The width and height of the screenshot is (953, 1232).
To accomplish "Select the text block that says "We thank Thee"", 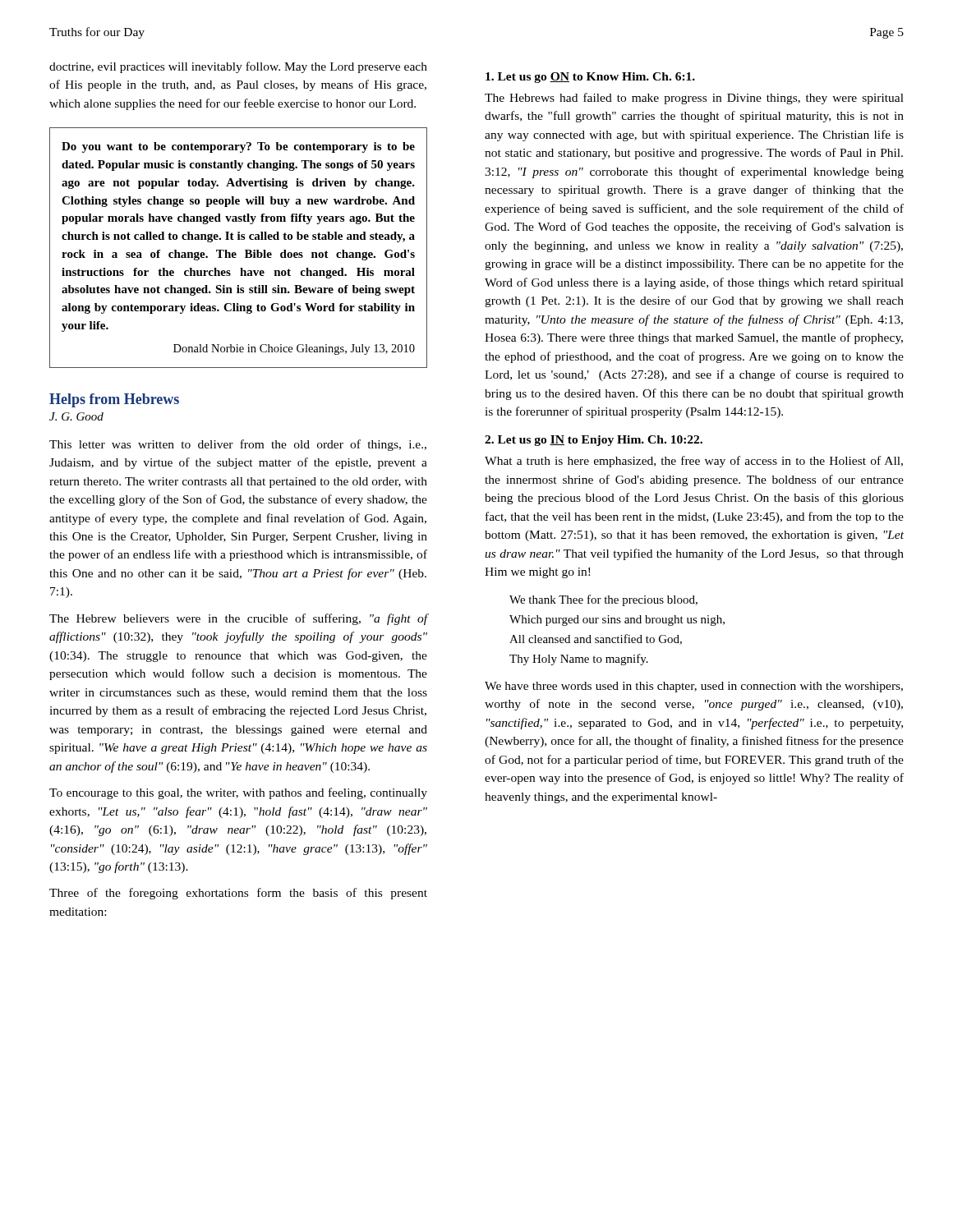I will tap(617, 629).
